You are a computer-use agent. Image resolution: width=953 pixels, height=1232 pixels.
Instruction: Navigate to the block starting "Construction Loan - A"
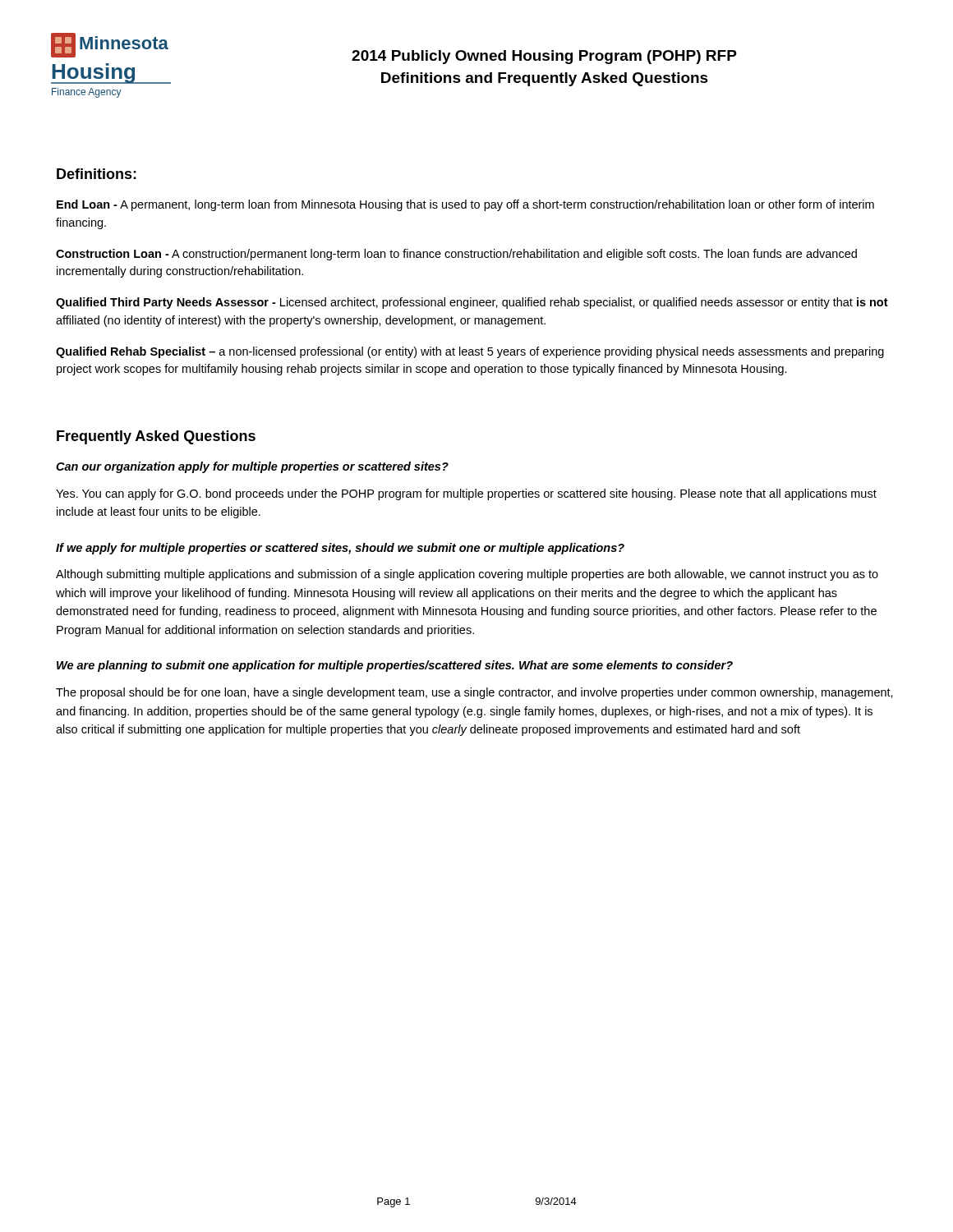coord(457,262)
